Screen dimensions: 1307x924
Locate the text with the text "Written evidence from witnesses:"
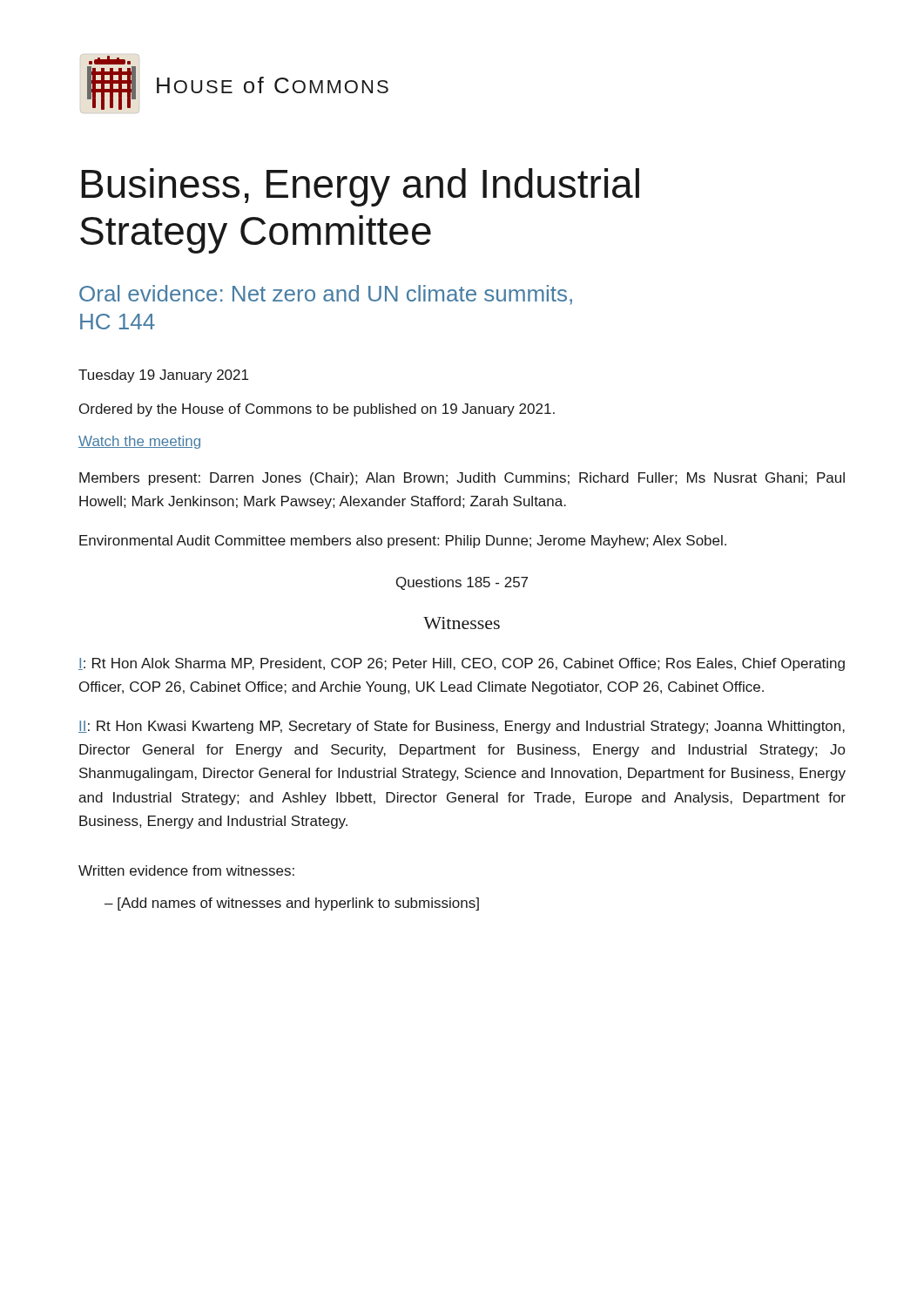[187, 871]
